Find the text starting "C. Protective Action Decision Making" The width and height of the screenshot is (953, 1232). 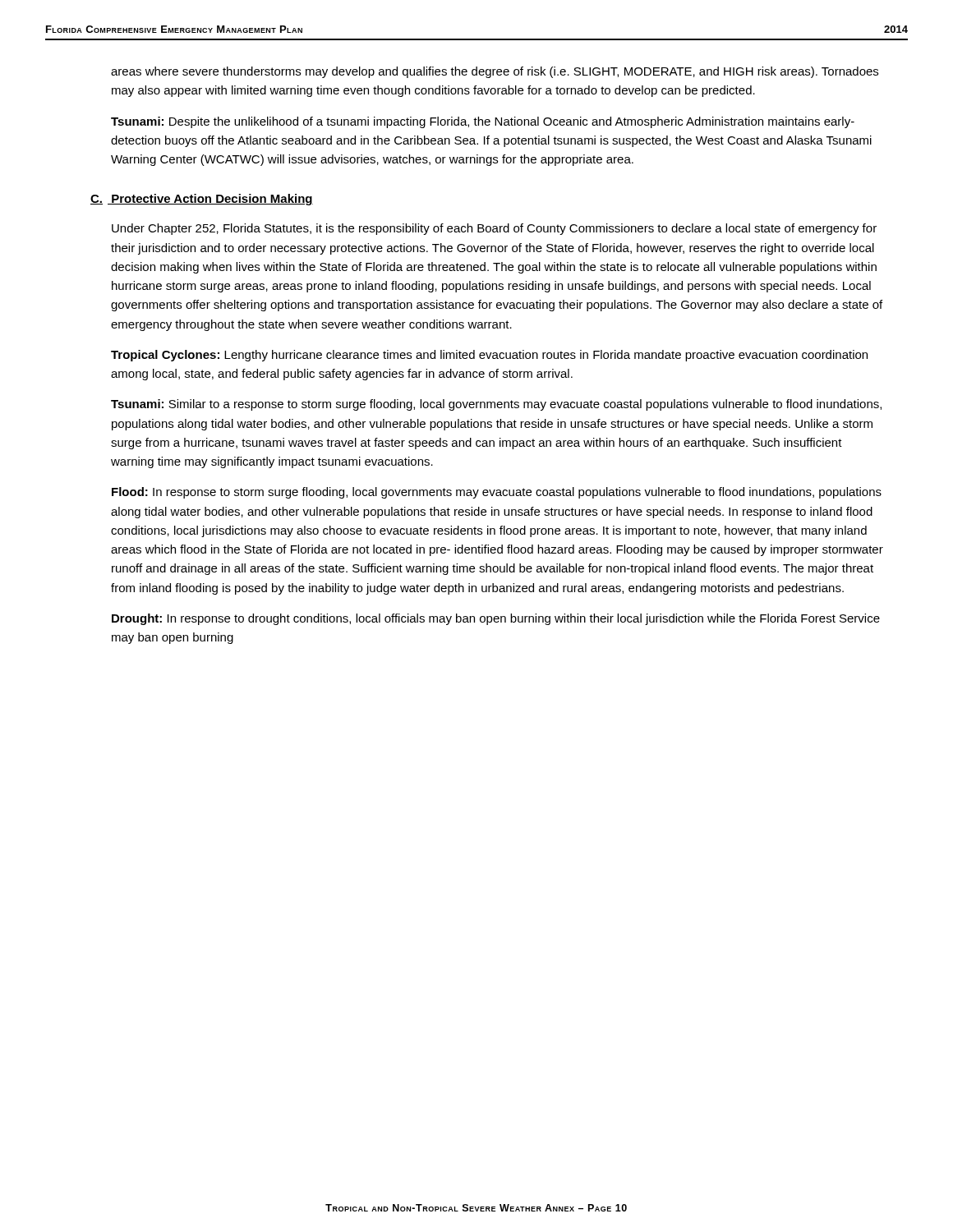coord(201,199)
